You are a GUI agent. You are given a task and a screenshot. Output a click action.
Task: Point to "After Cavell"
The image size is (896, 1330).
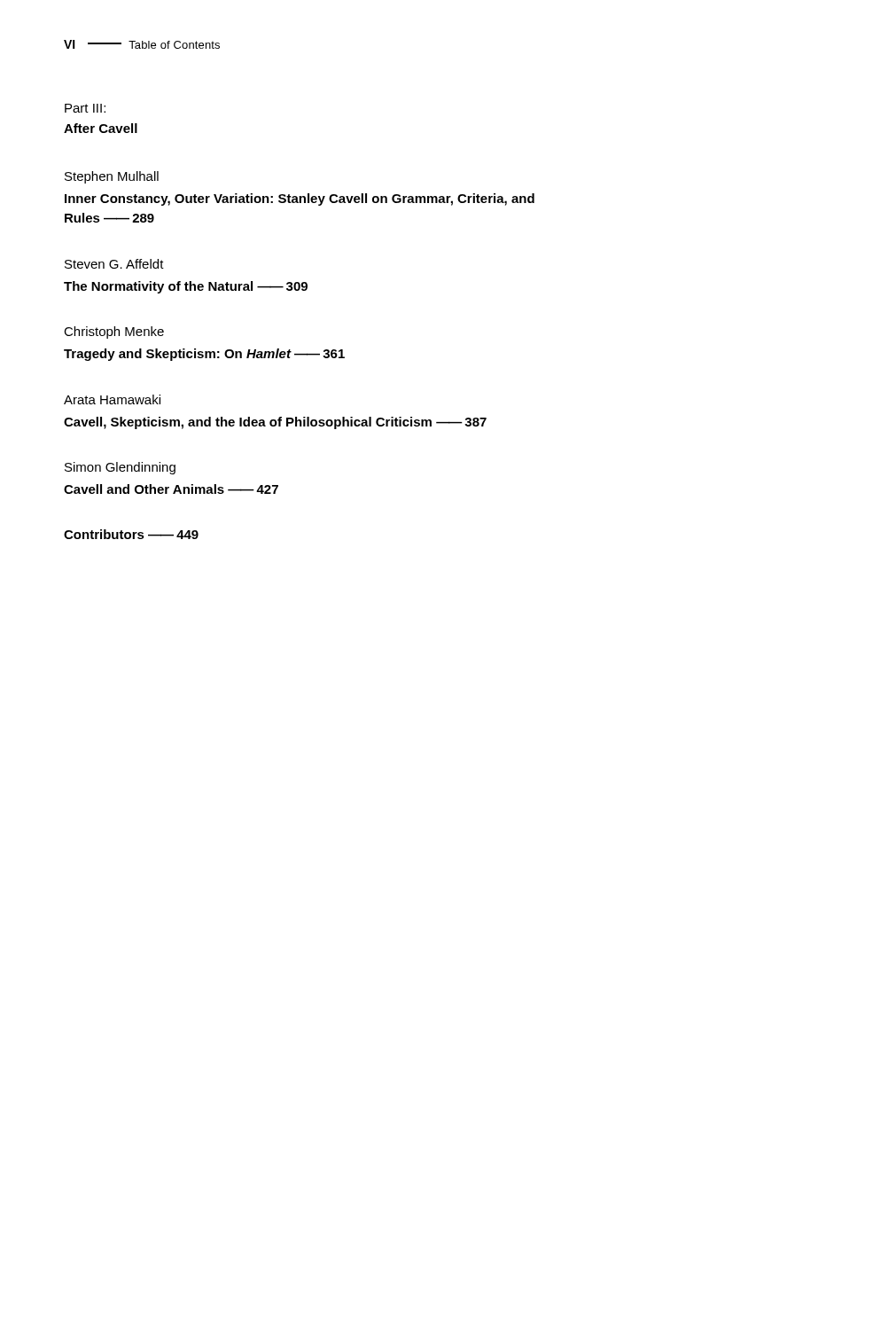pos(101,128)
